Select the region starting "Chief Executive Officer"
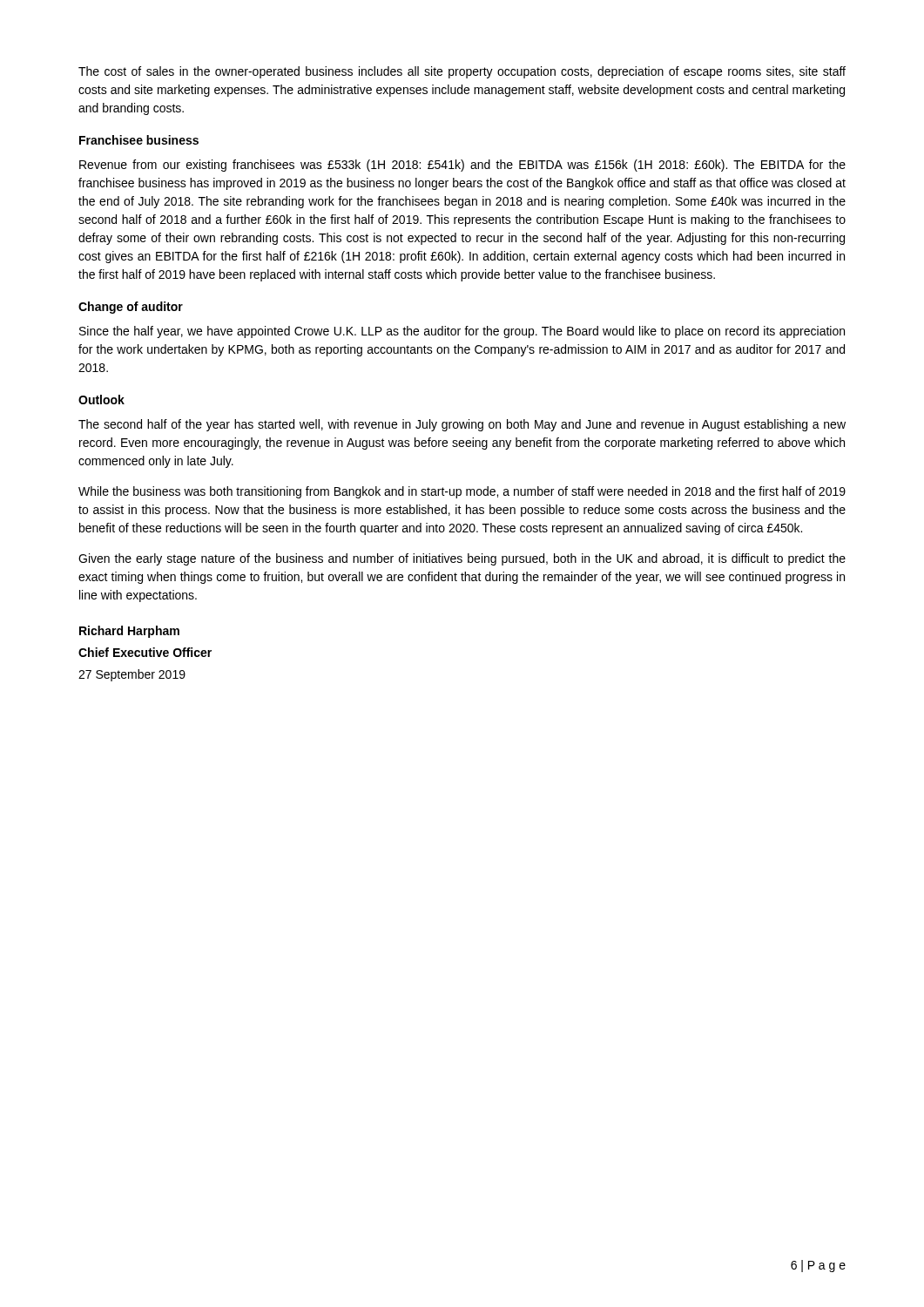Viewport: 924px width, 1307px height. [145, 653]
